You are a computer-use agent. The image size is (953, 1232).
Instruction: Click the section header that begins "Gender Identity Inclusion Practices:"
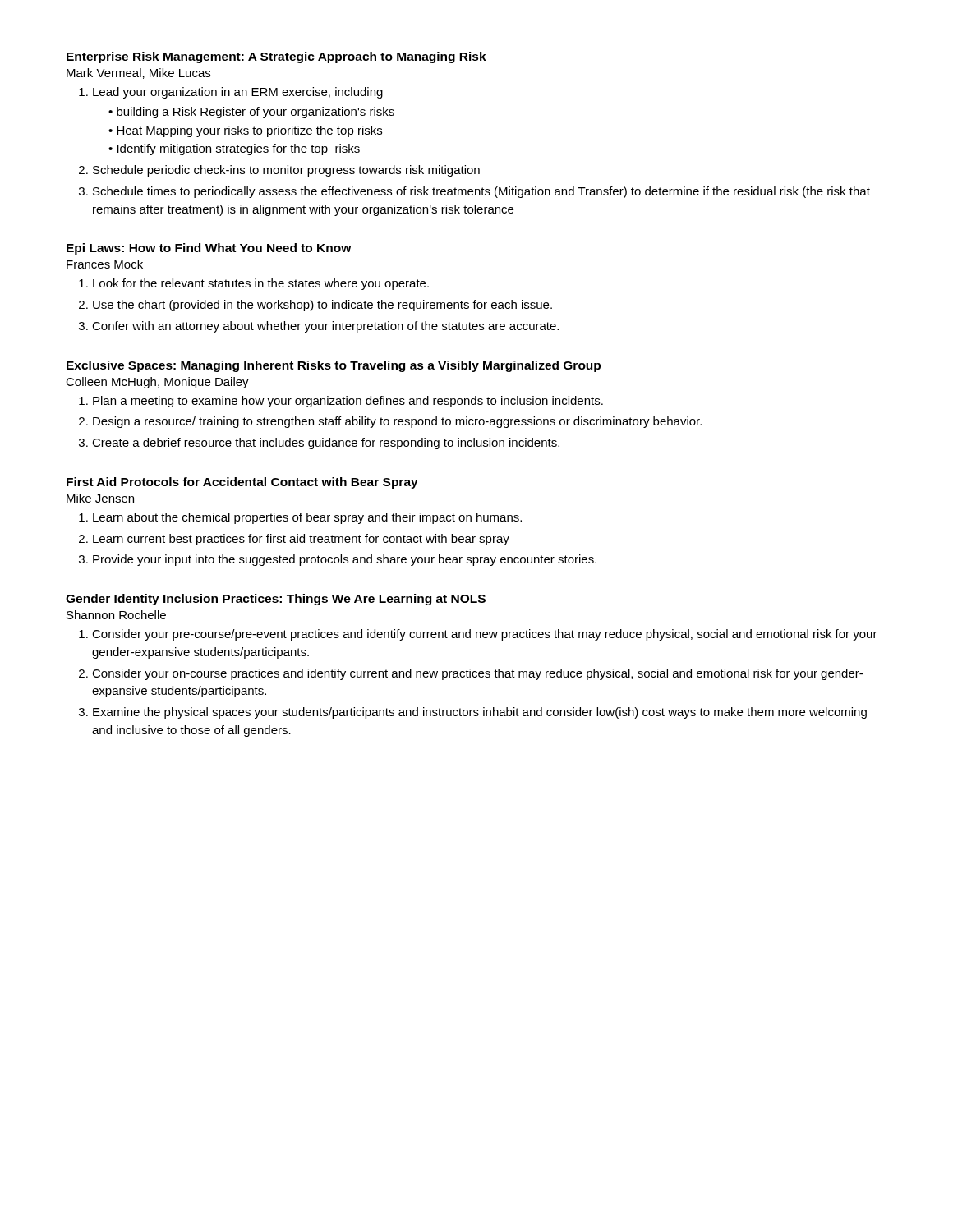276,598
